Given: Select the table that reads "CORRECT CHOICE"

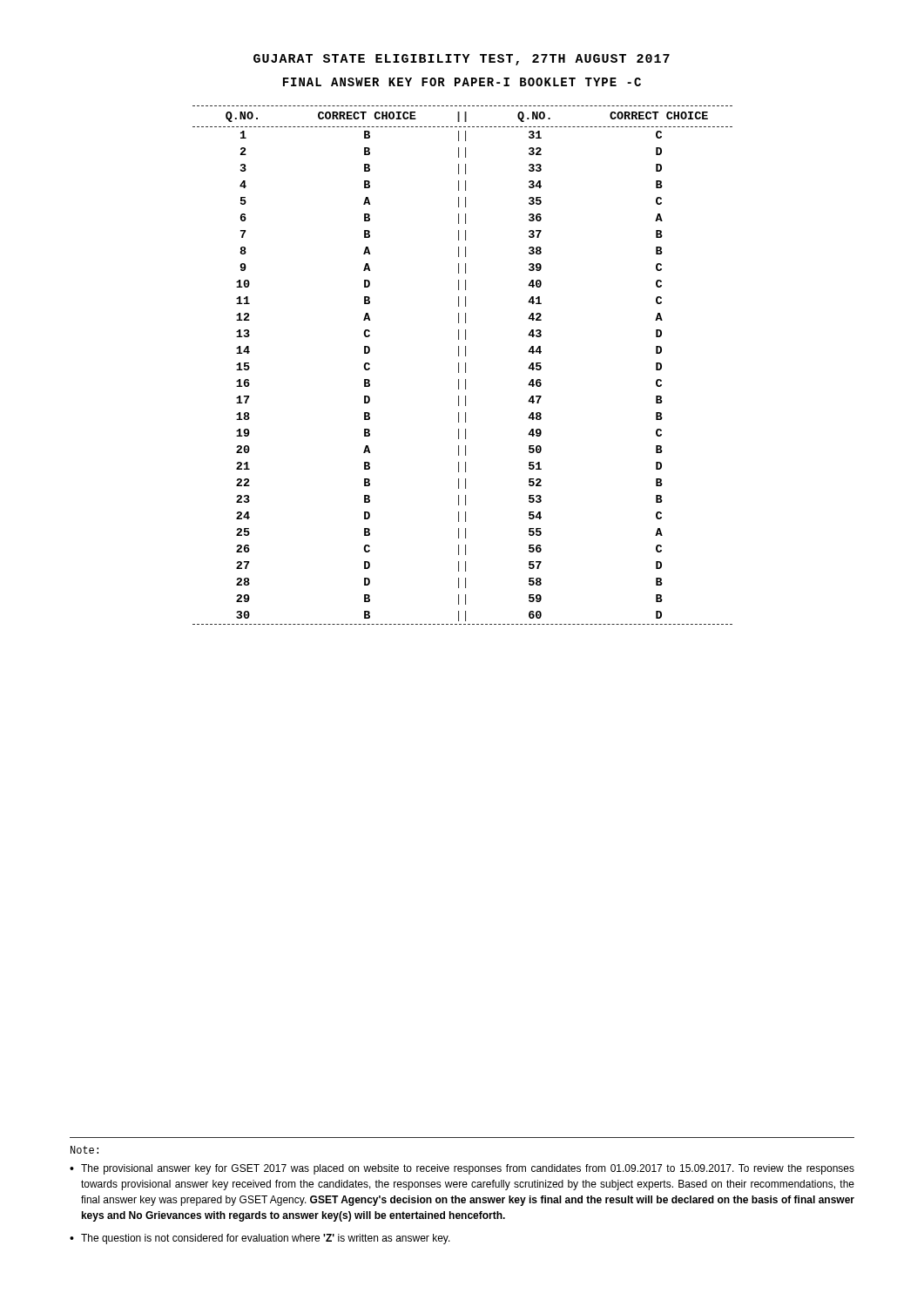Looking at the screenshot, I should 462,365.
